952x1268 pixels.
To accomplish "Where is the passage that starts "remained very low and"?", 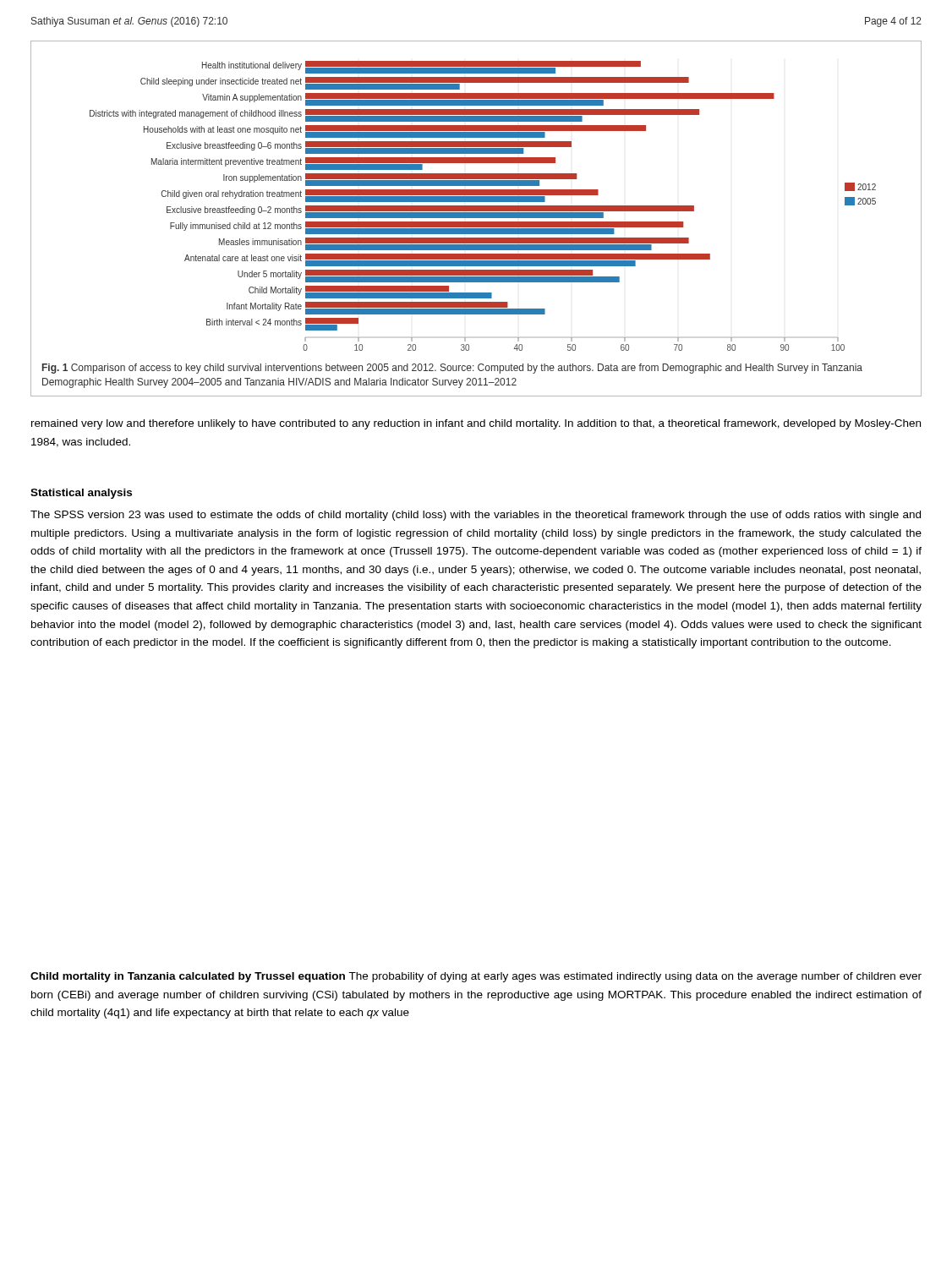I will click(x=476, y=432).
